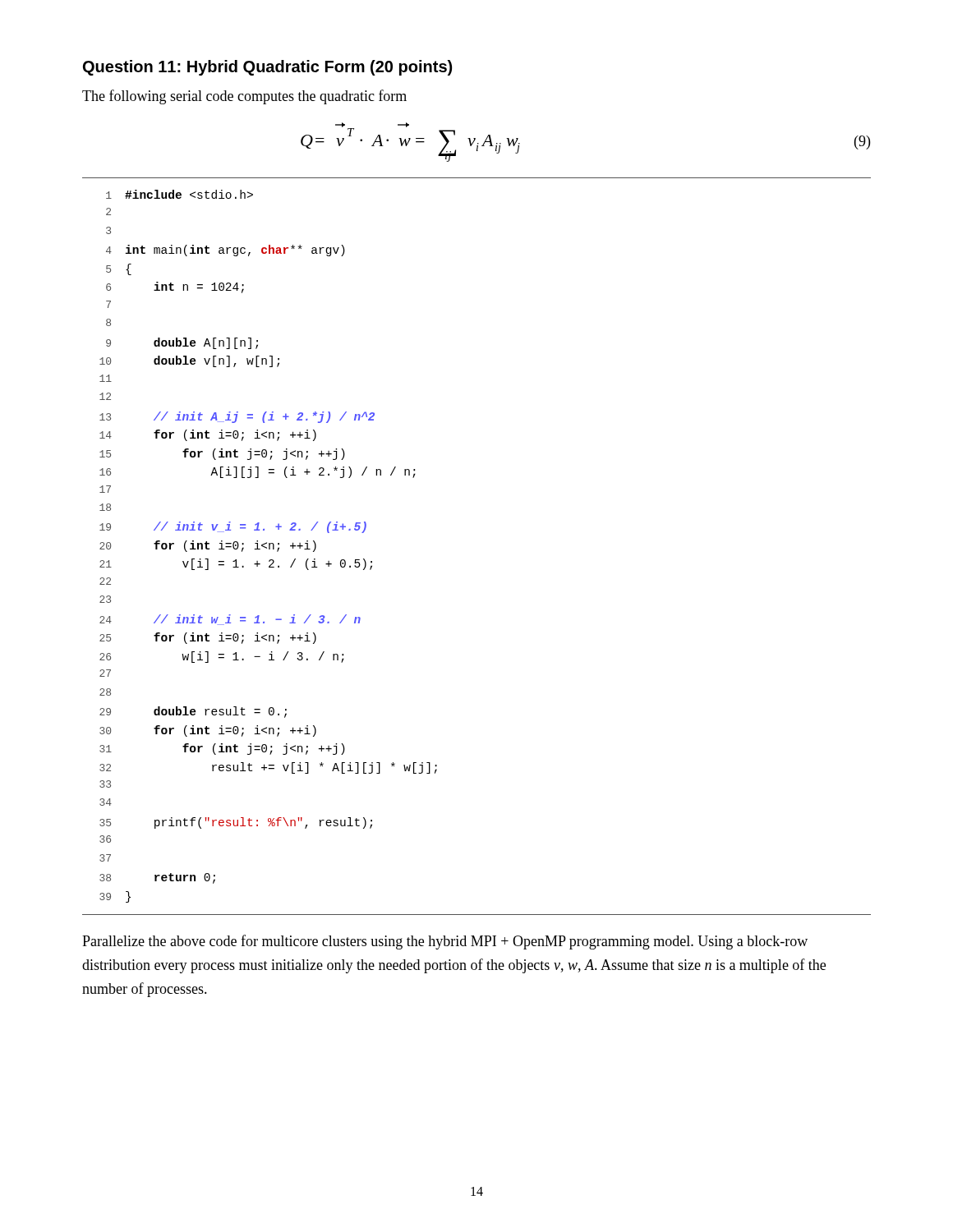Select the formula that says "Q = v T · A"
The height and width of the screenshot is (1232, 953).
click(x=404, y=142)
